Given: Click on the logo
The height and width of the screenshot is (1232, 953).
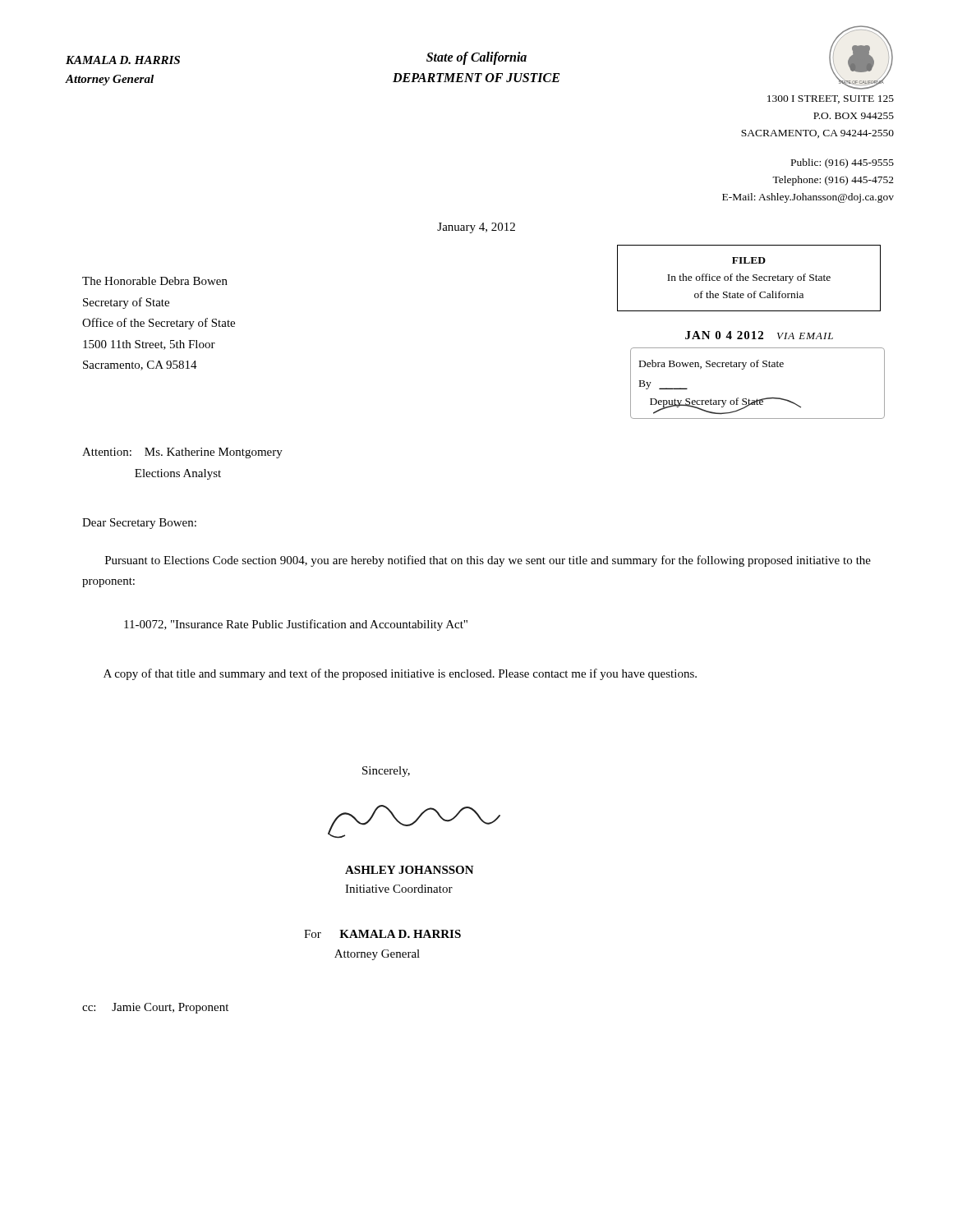Looking at the screenshot, I should pyautogui.click(x=861, y=57).
